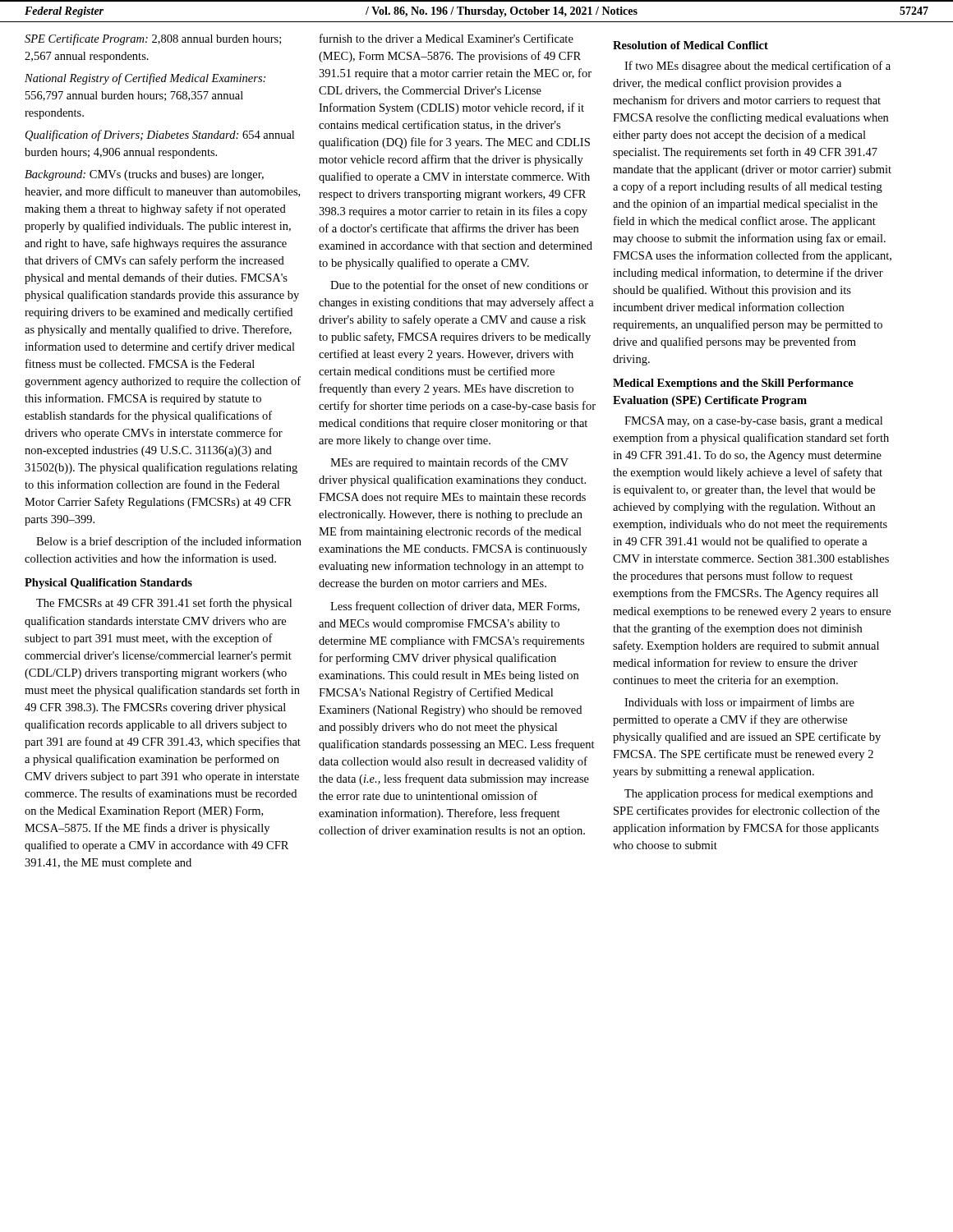The image size is (953, 1232).
Task: Click on the text block containing "FMCSA may, on a case-by-case basis, grant"
Action: pos(753,633)
